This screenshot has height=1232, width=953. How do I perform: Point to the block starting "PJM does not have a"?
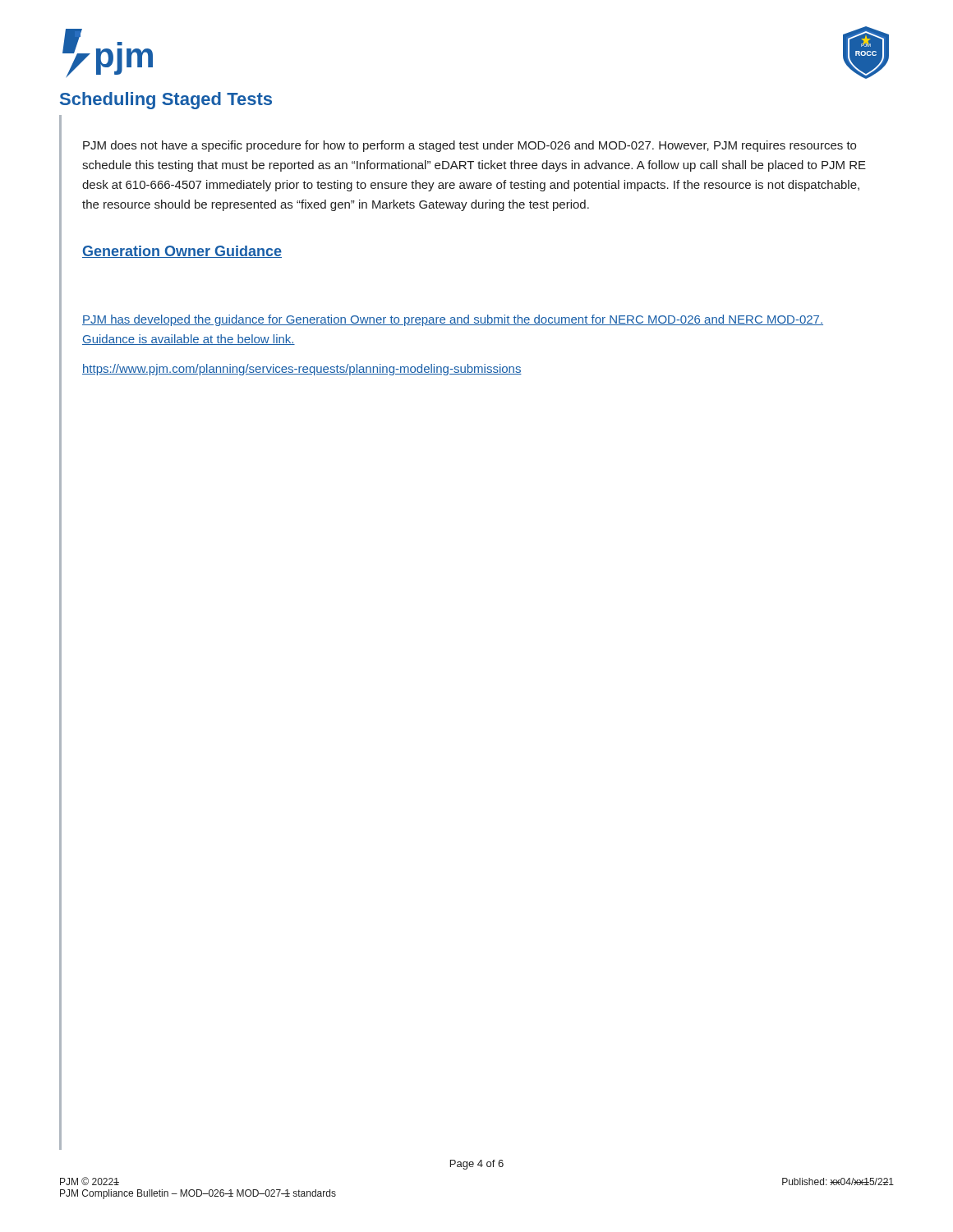481,175
